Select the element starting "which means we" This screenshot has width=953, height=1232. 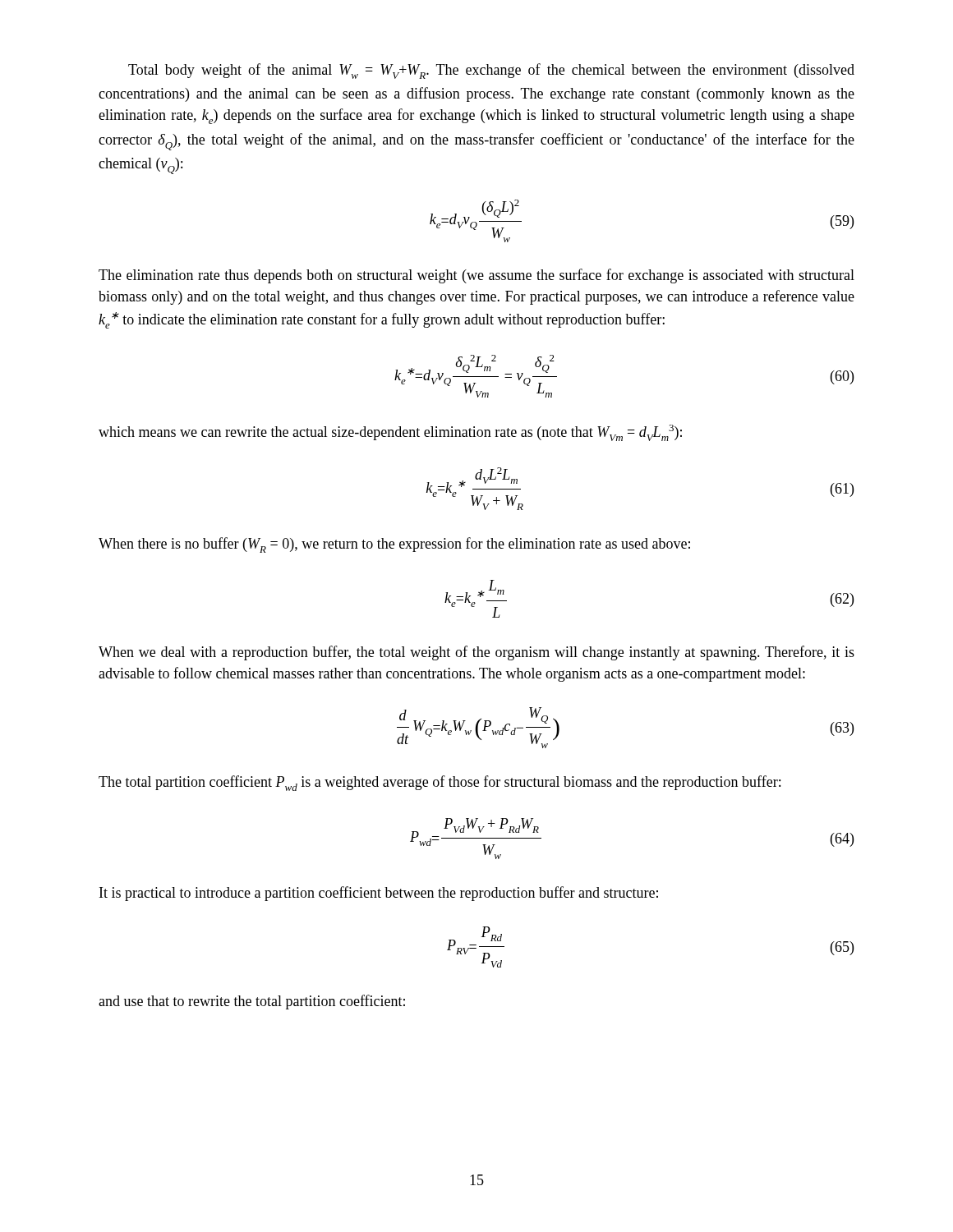click(x=391, y=432)
